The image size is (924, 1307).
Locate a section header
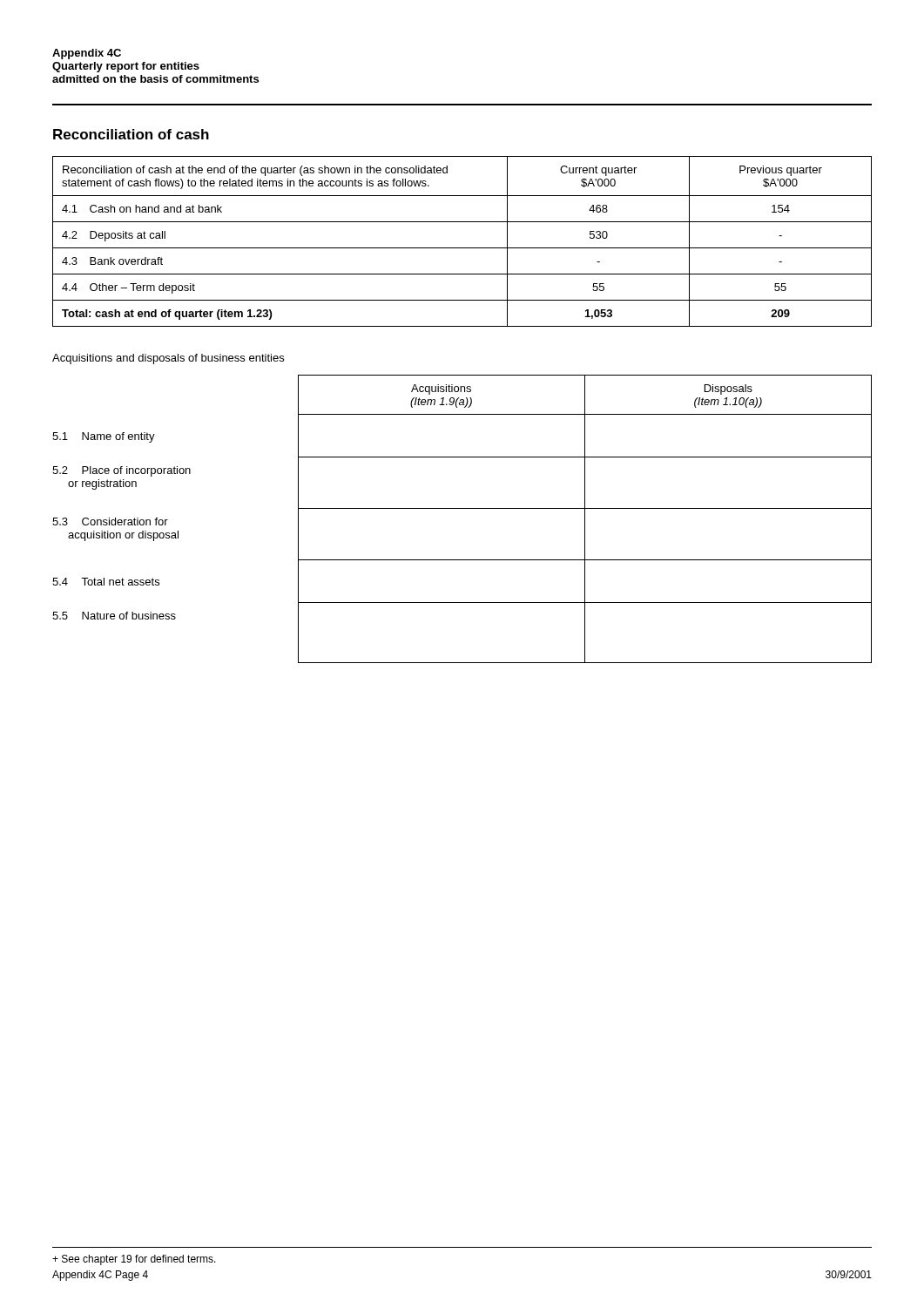pos(131,135)
